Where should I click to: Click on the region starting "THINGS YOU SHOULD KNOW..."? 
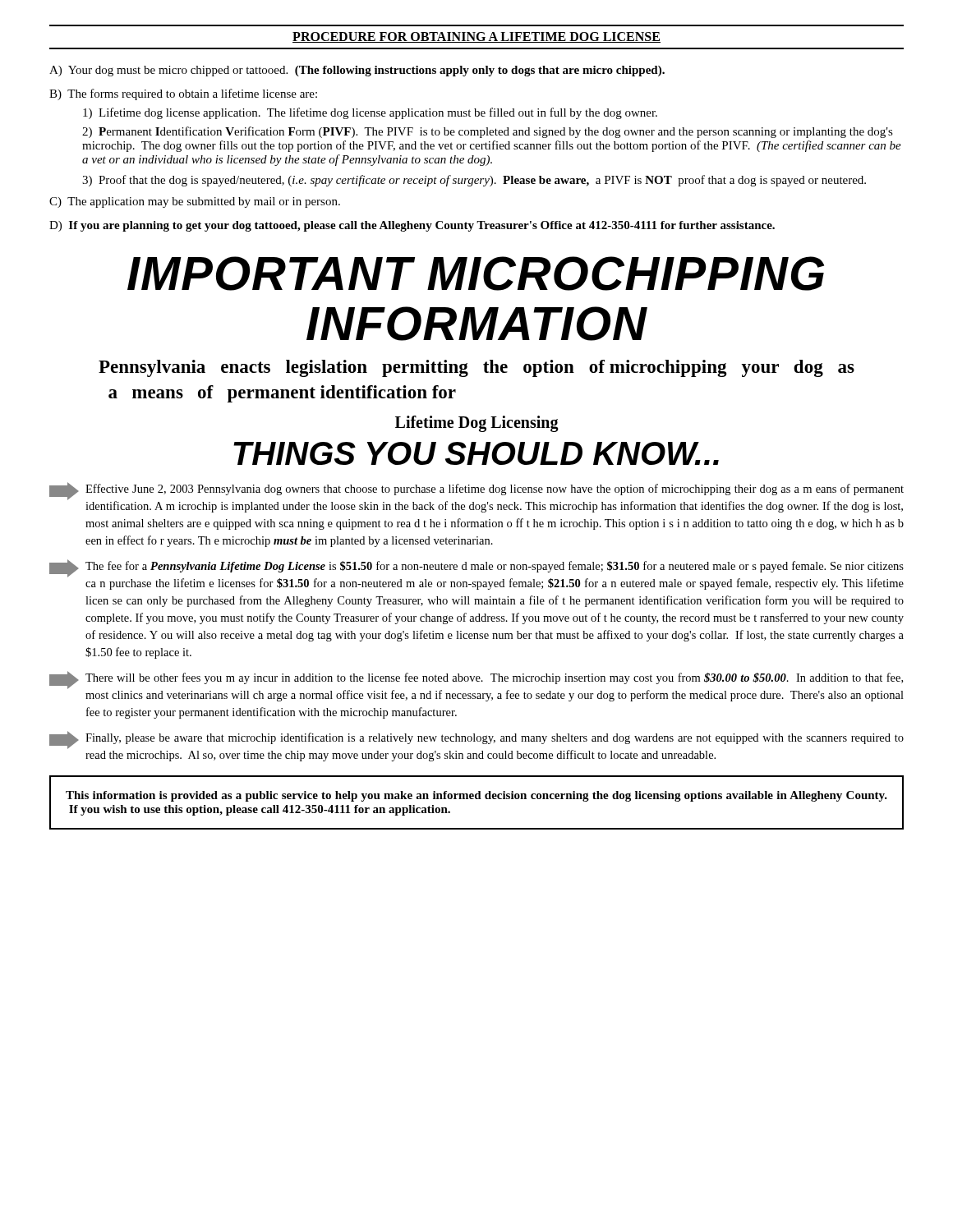[x=476, y=453]
